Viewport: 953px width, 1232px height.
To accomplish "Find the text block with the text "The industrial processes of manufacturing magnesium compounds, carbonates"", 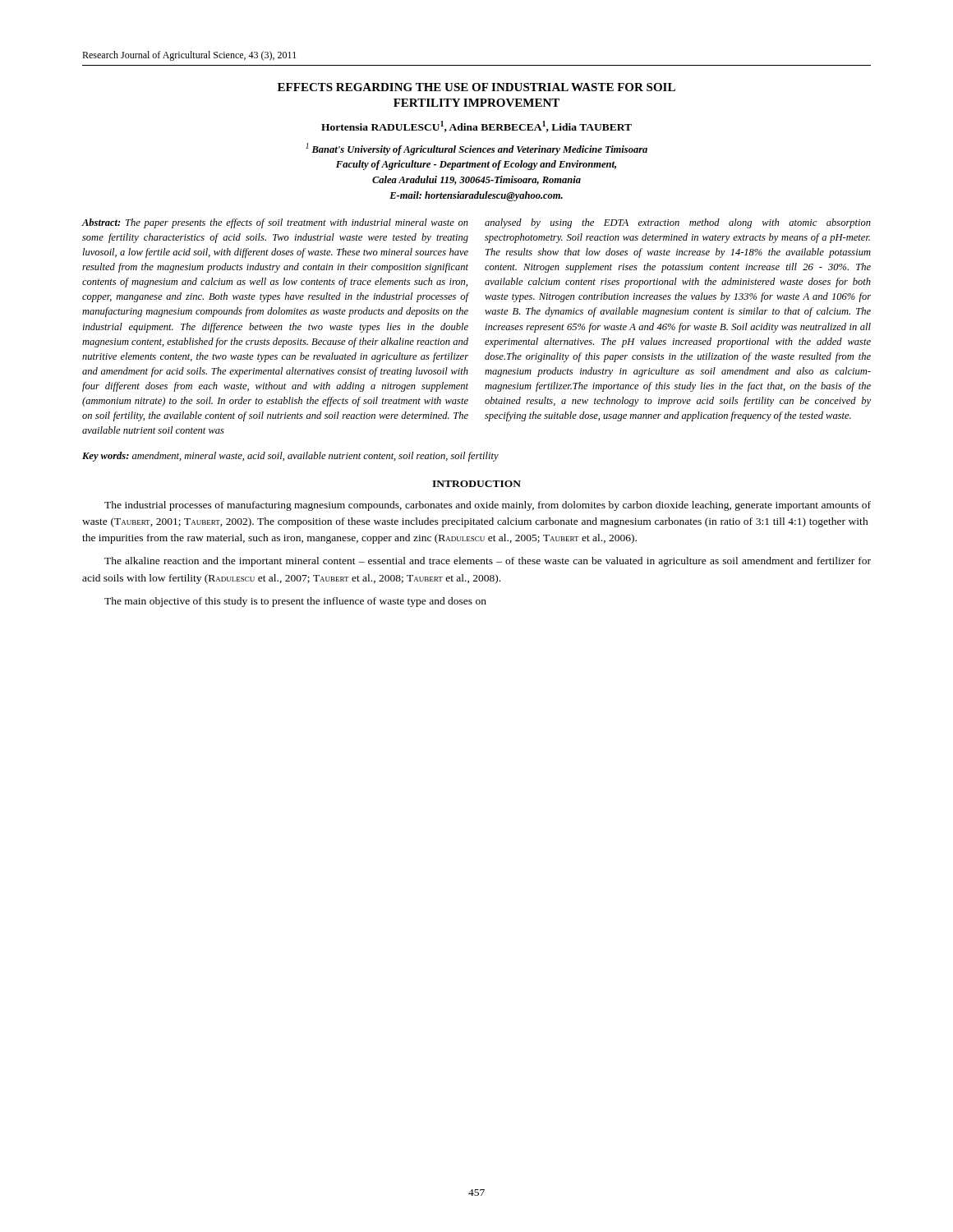I will pyautogui.click(x=476, y=553).
